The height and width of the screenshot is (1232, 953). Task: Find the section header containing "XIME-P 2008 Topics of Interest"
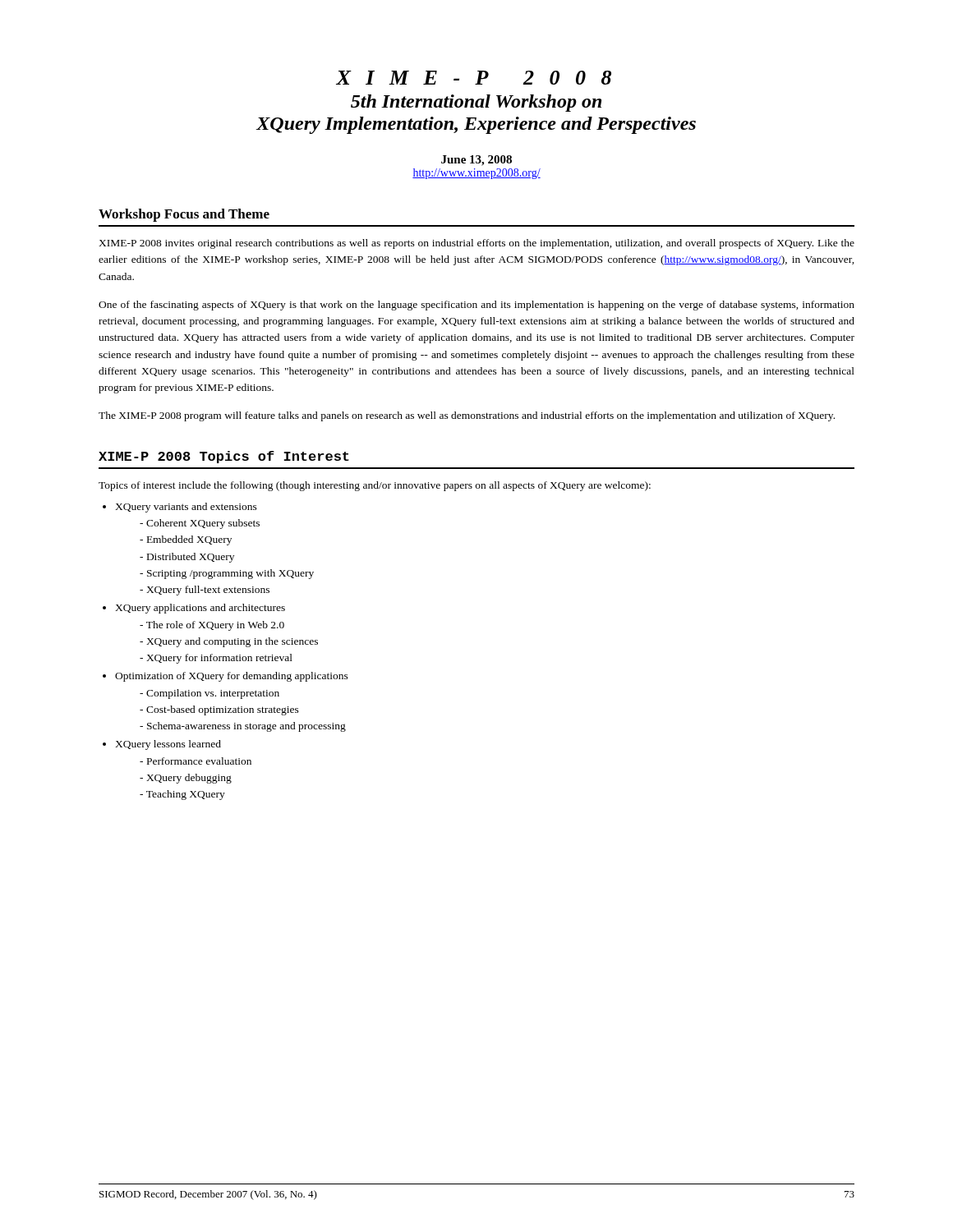click(x=224, y=457)
